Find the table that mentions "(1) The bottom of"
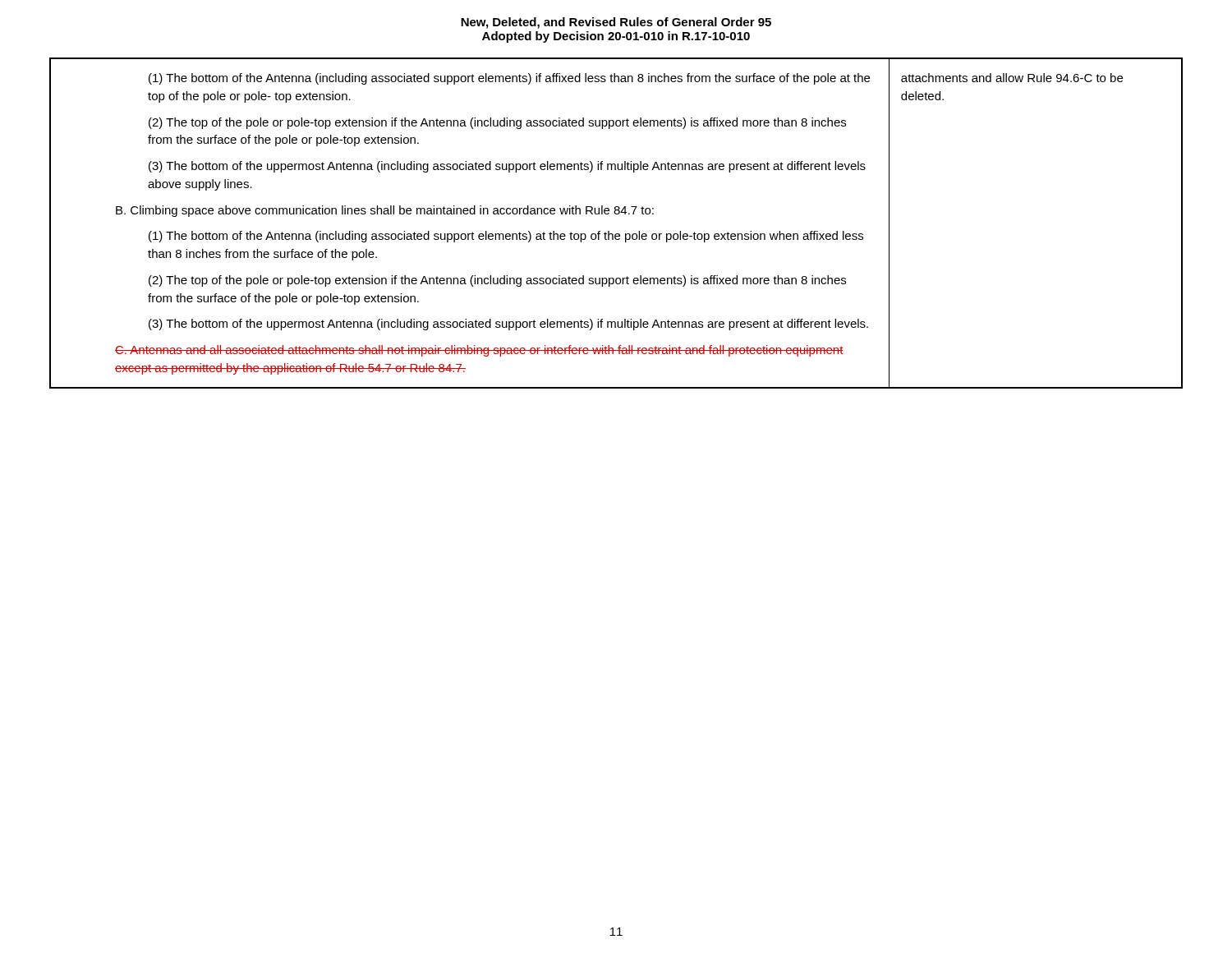Screen dimensions: 953x1232 [x=616, y=223]
